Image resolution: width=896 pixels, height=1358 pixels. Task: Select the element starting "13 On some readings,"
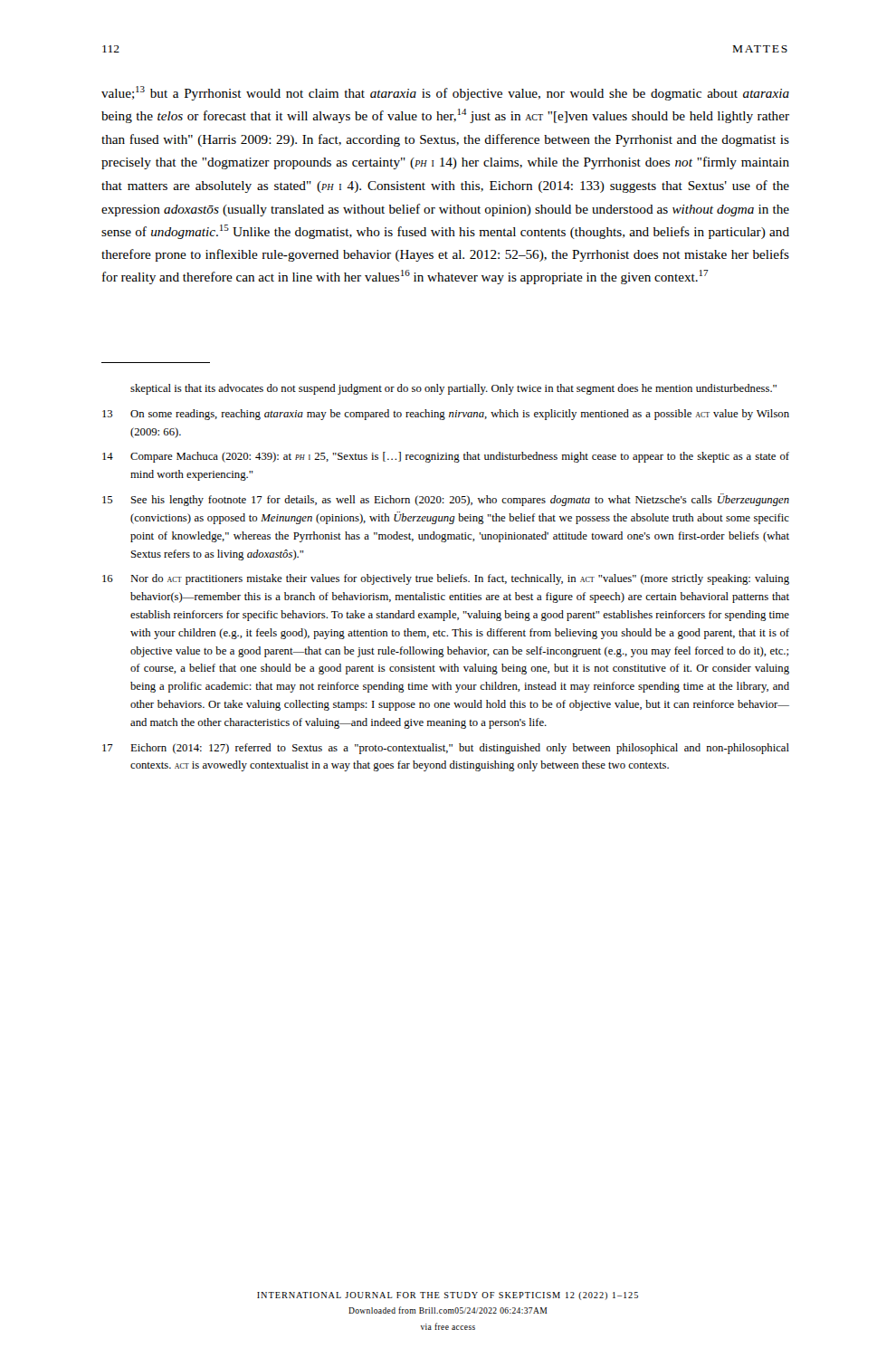pos(445,423)
